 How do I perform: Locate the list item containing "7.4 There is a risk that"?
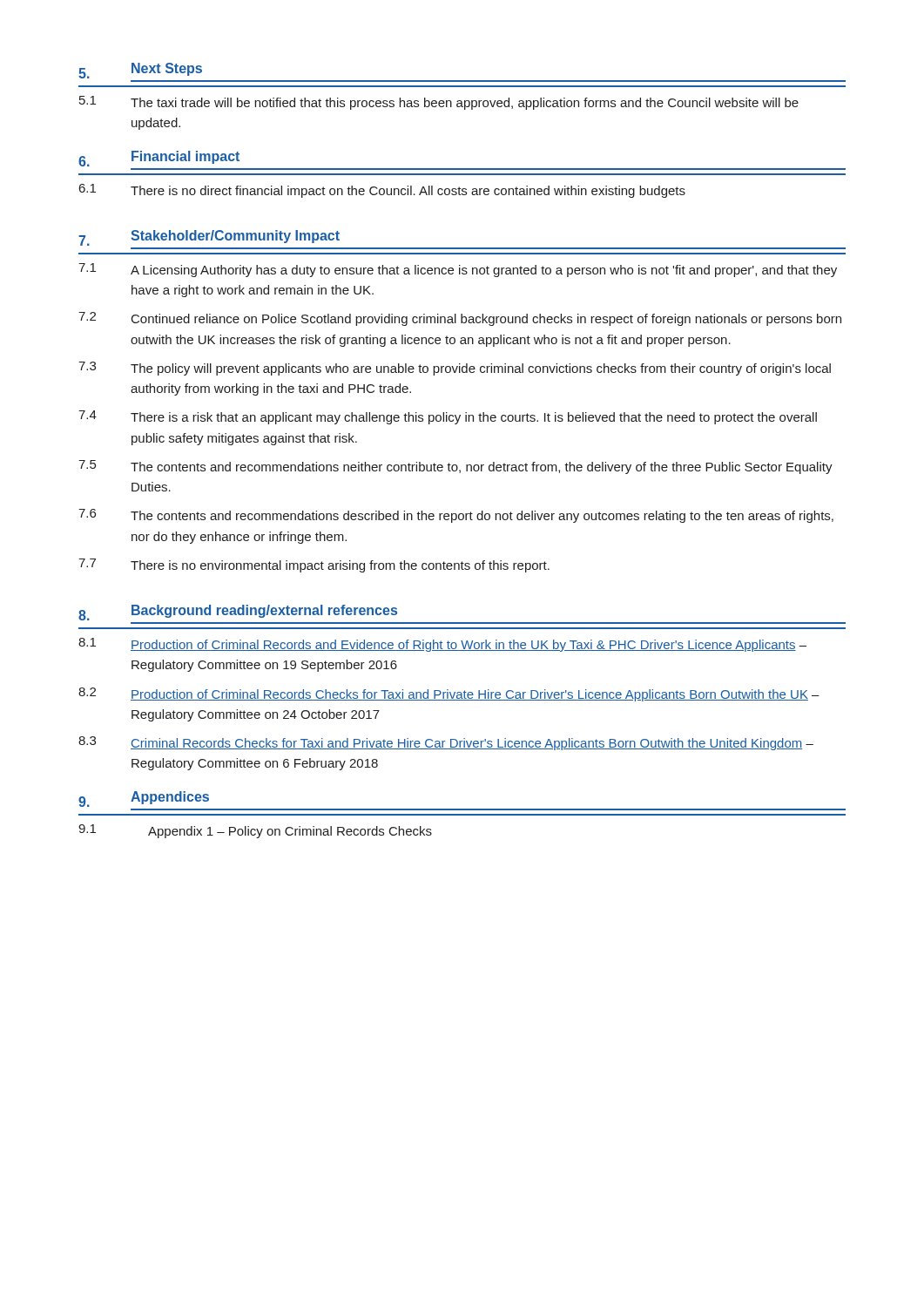click(x=462, y=427)
